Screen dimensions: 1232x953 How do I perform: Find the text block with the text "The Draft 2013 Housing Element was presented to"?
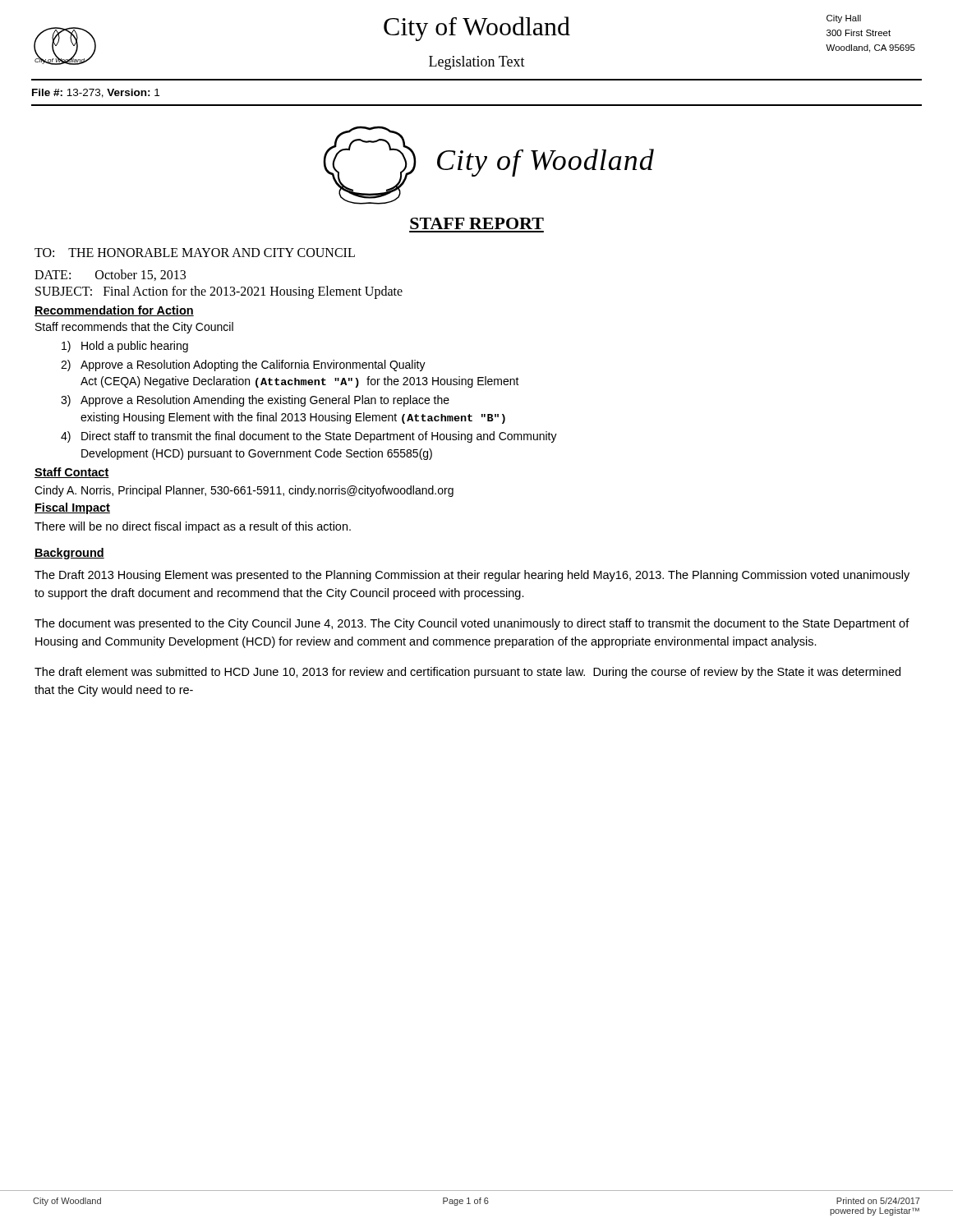click(x=472, y=584)
